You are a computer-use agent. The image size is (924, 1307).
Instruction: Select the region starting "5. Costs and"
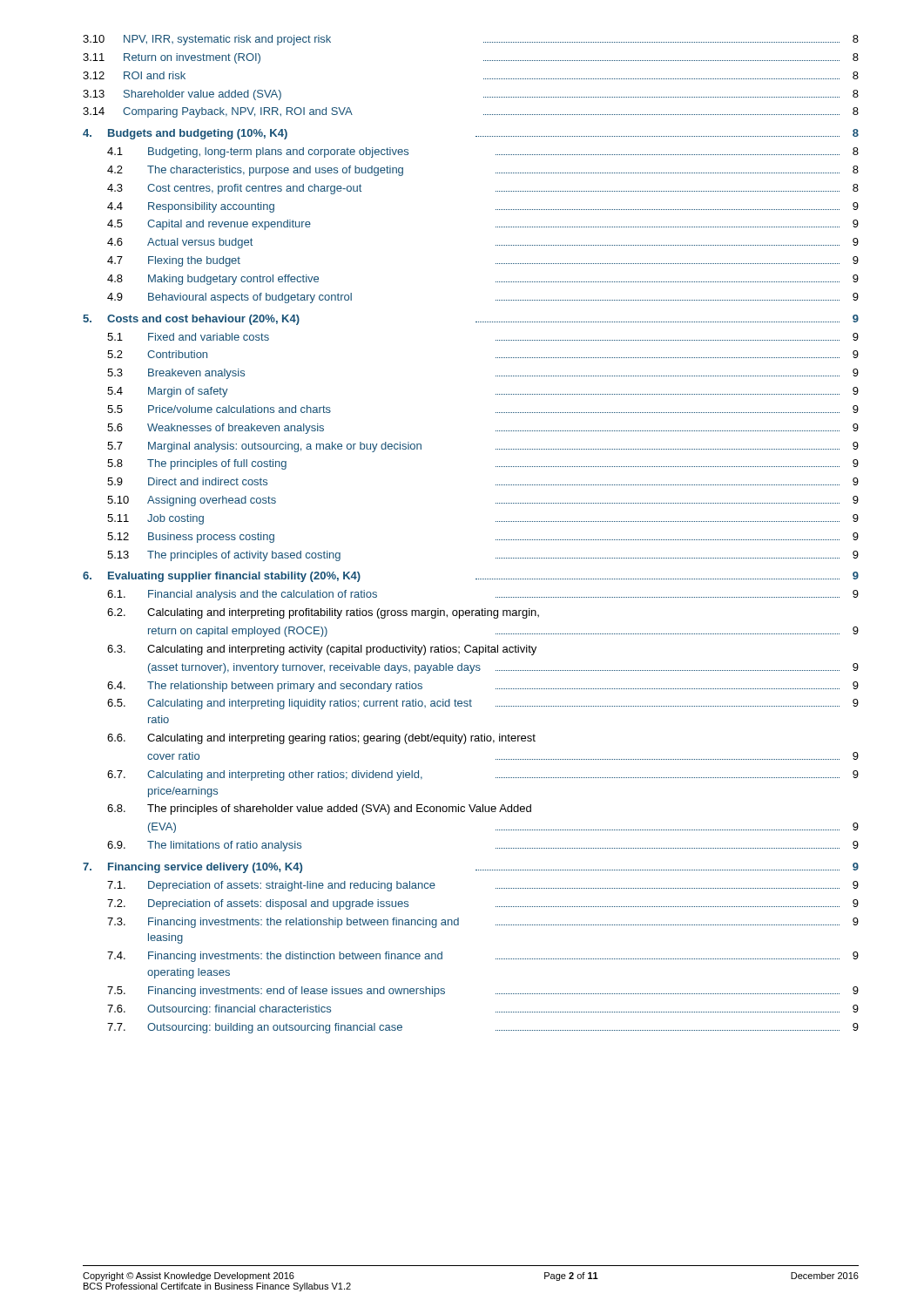471,319
